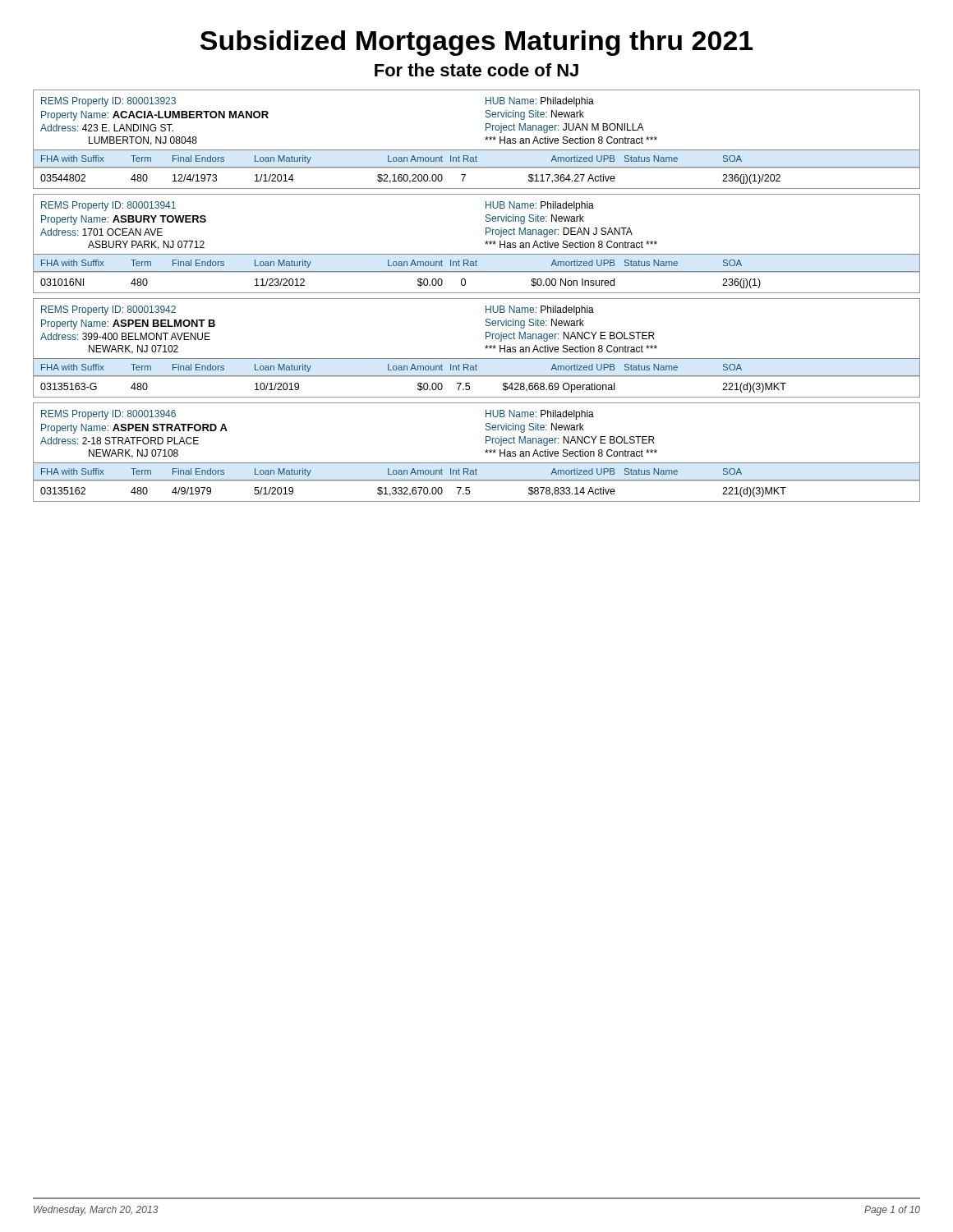This screenshot has width=953, height=1232.
Task: Select the title with the text "Subsidized Mortgages Maturing thru 2021 For"
Action: click(x=476, y=53)
